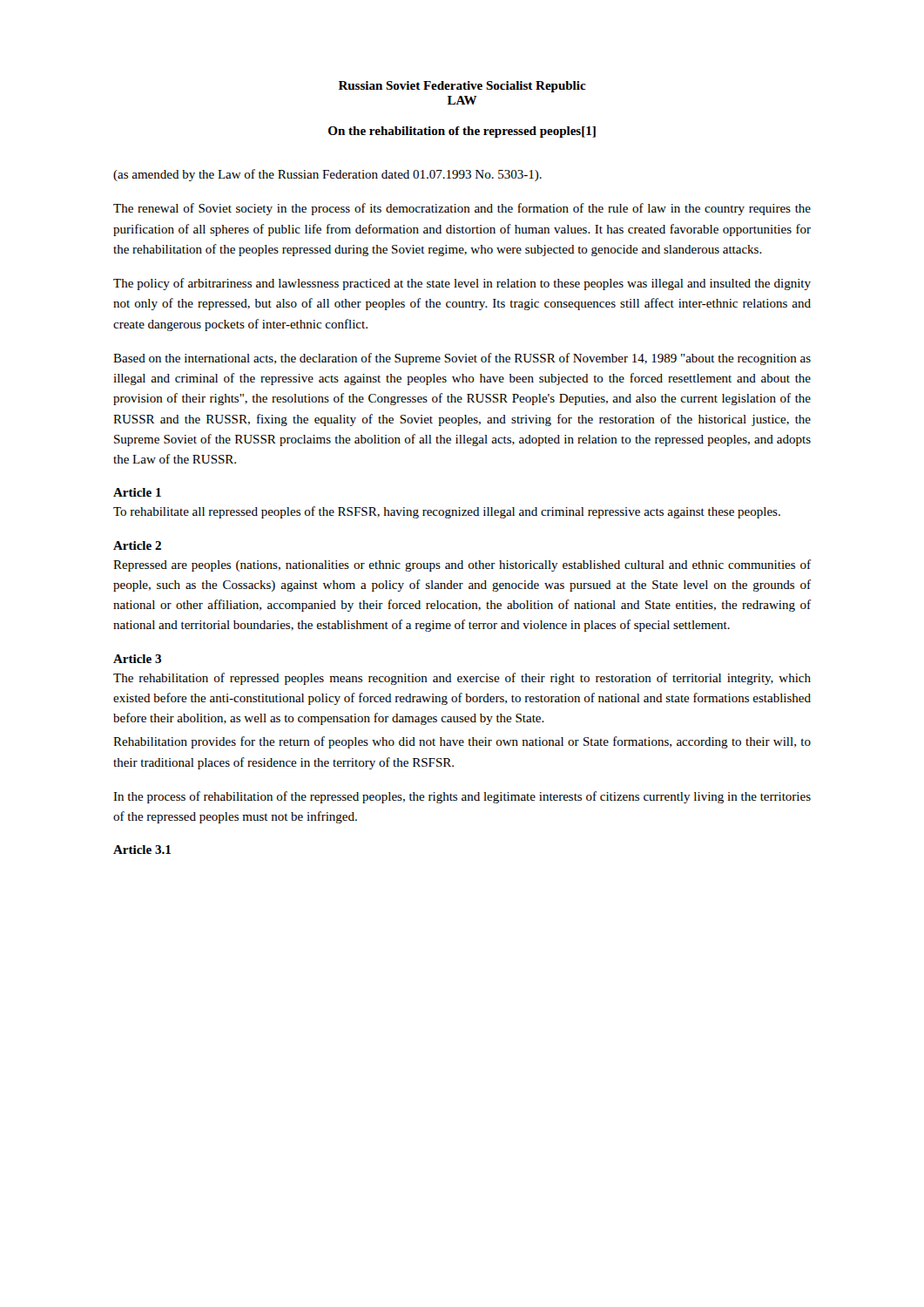The image size is (924, 1307).
Task: Where is the passage that starts "The rehabilitation of repressed peoples means recognition and"?
Action: click(x=462, y=698)
